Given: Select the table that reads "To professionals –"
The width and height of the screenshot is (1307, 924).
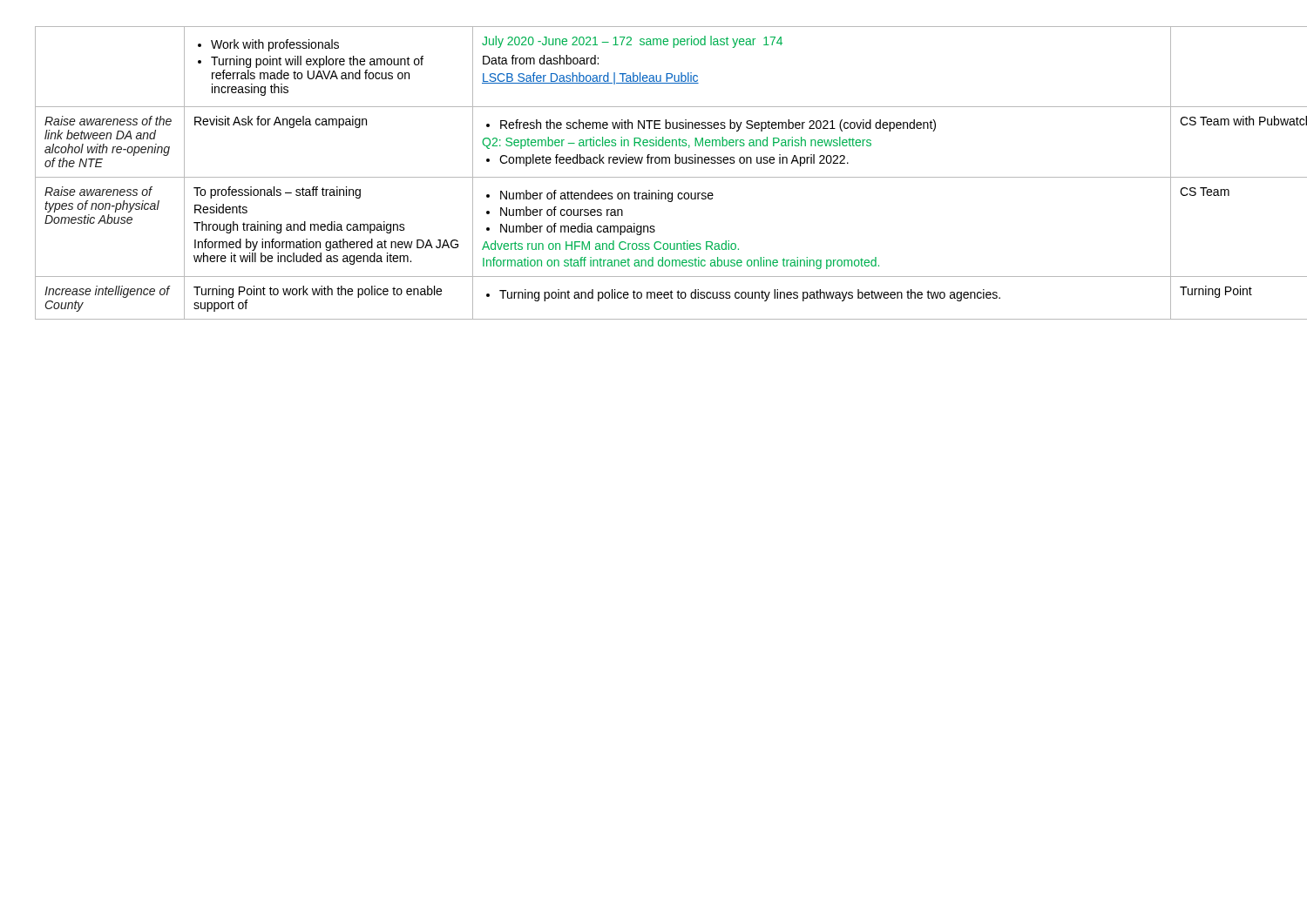Looking at the screenshot, I should click(x=654, y=173).
